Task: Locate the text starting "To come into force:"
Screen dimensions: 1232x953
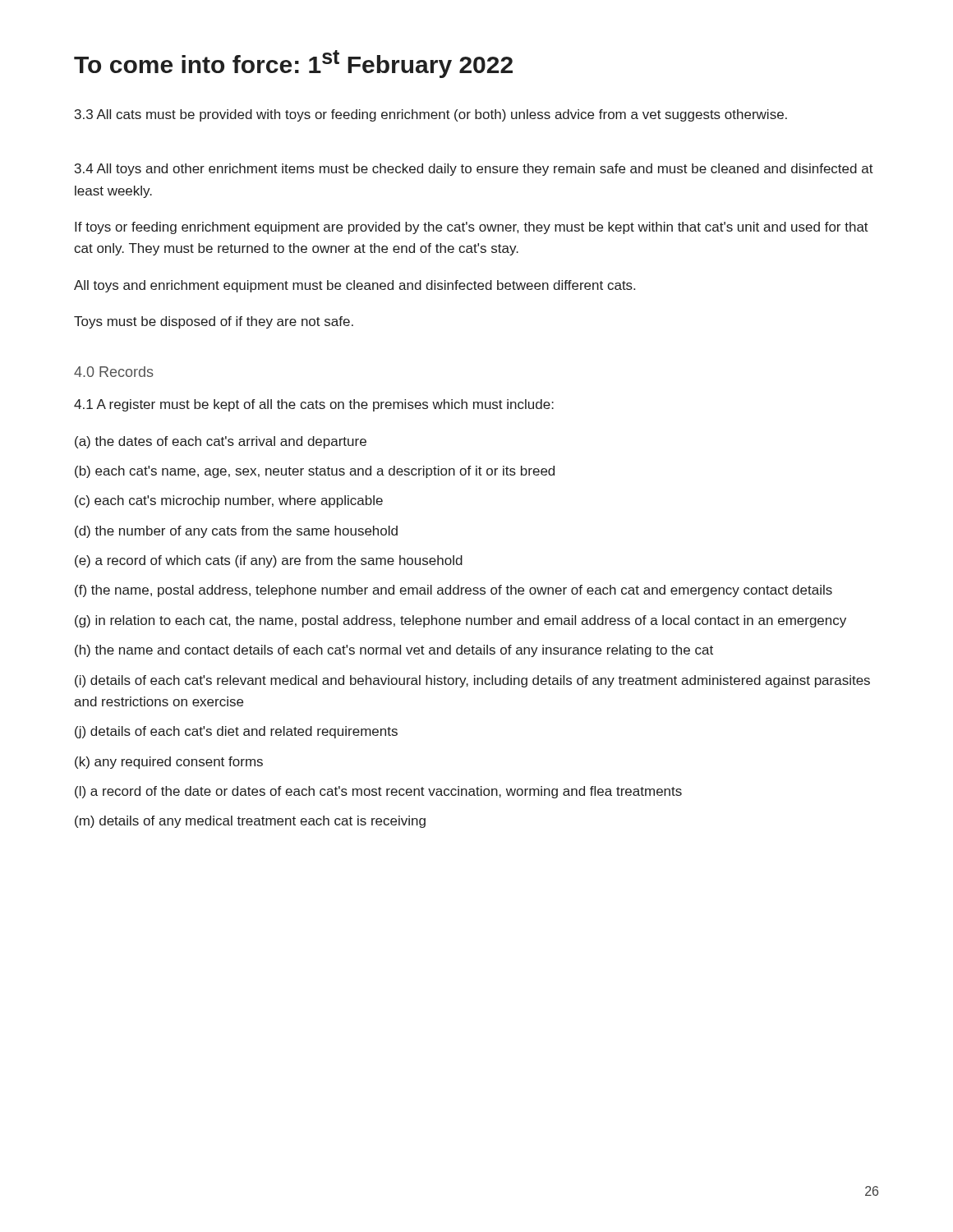Action: click(294, 62)
